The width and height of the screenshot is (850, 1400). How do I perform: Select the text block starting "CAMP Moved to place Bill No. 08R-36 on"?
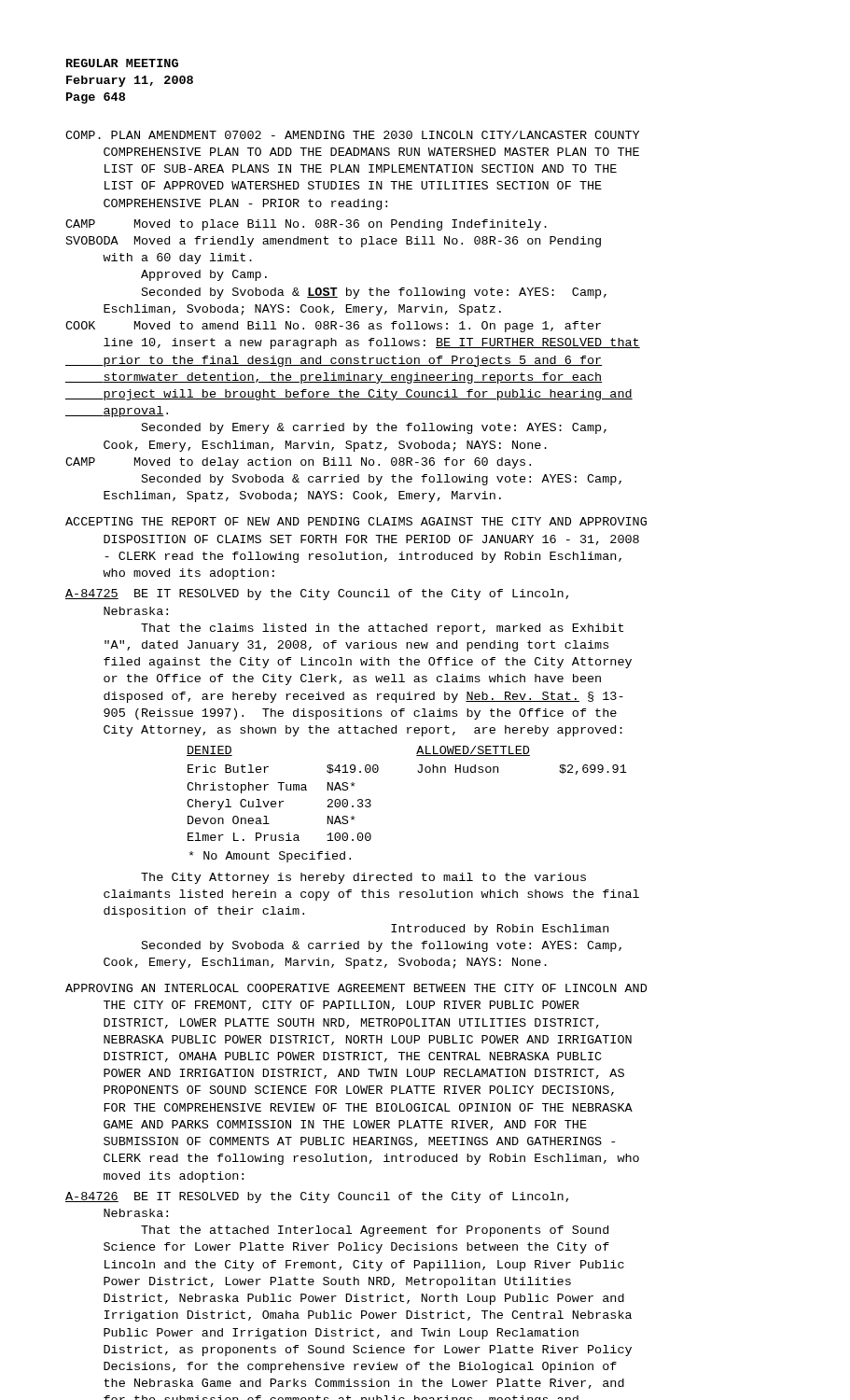coord(353,360)
